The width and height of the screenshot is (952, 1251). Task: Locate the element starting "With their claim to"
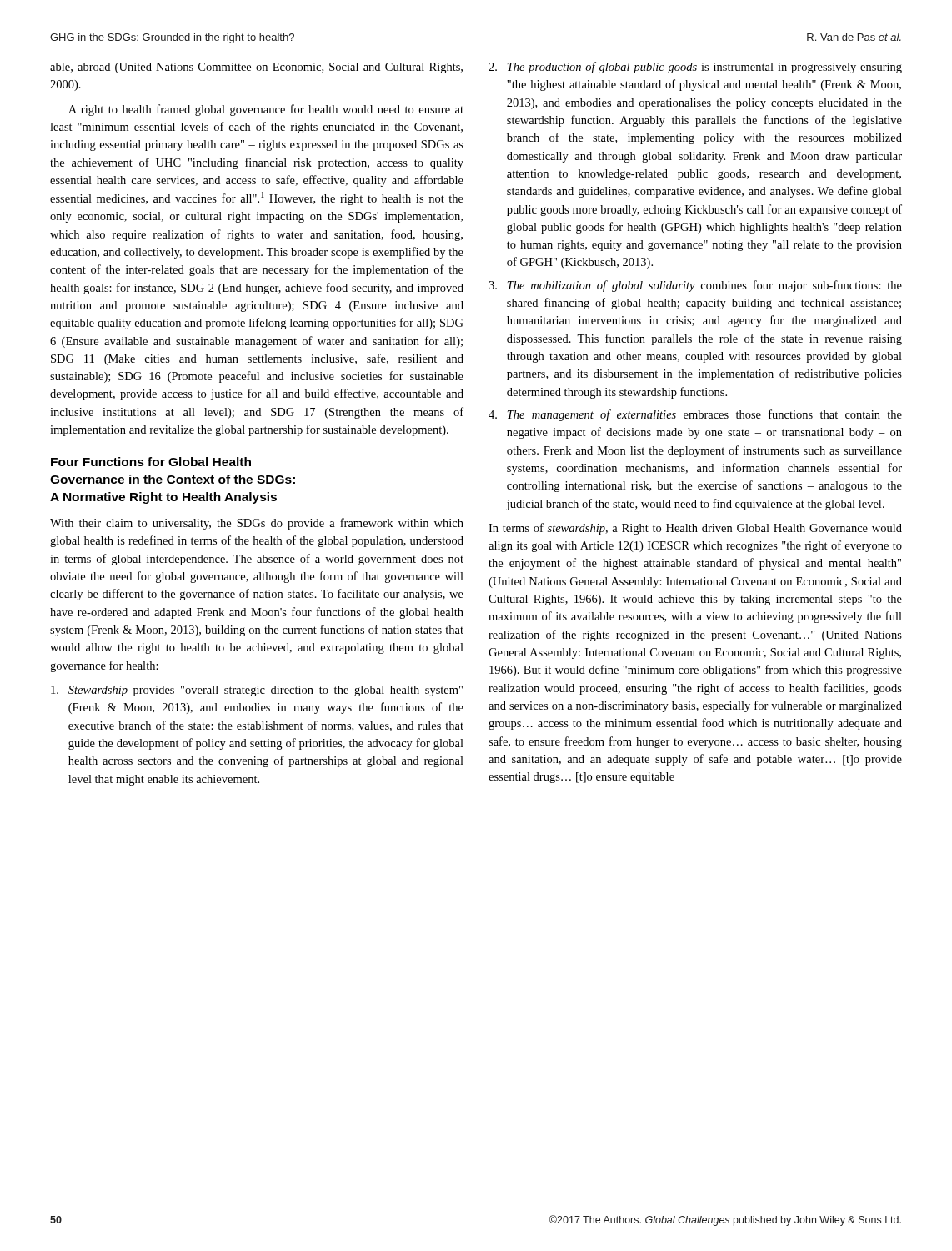tap(257, 595)
